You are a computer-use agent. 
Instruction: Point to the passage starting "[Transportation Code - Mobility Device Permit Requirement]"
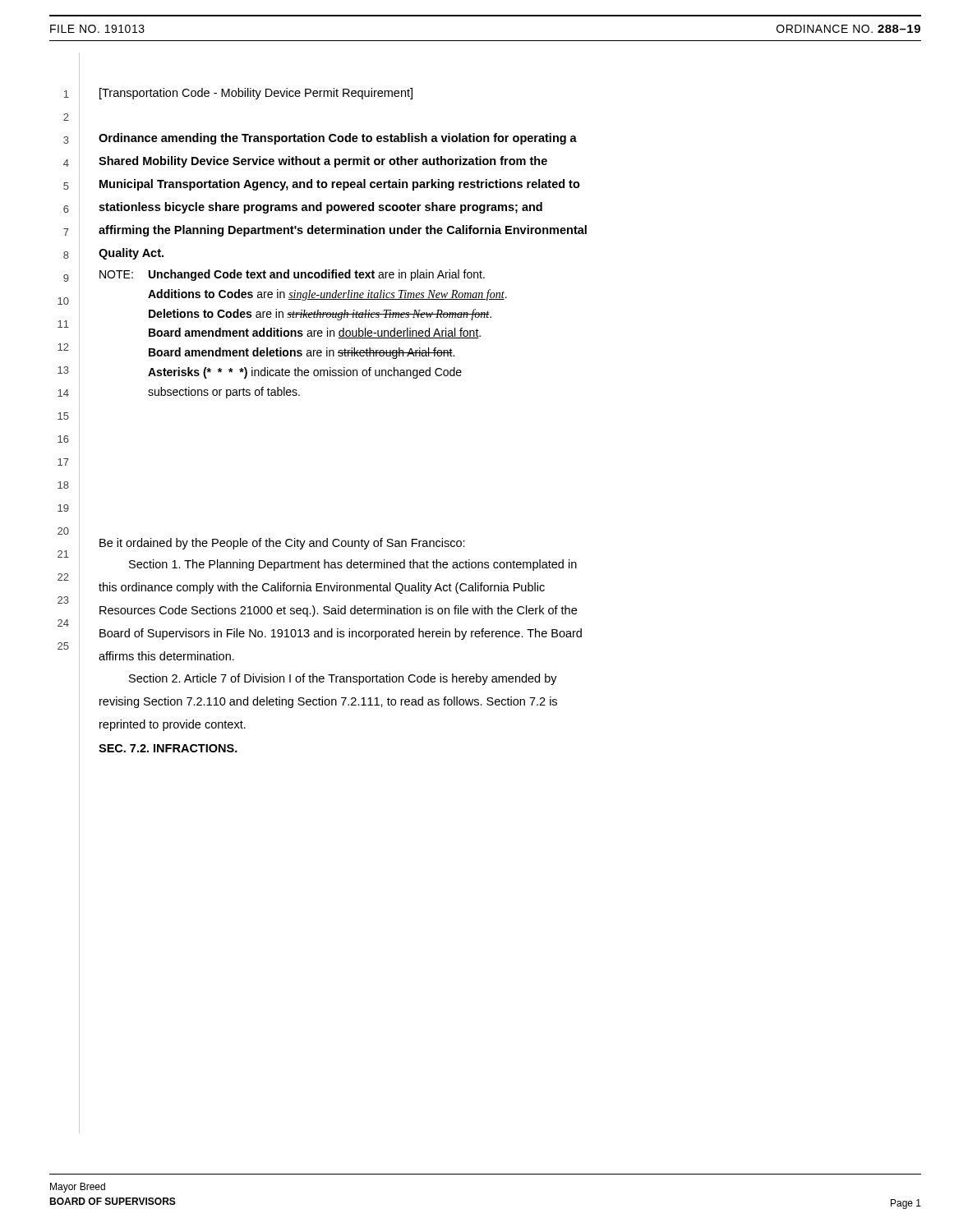[x=256, y=93]
